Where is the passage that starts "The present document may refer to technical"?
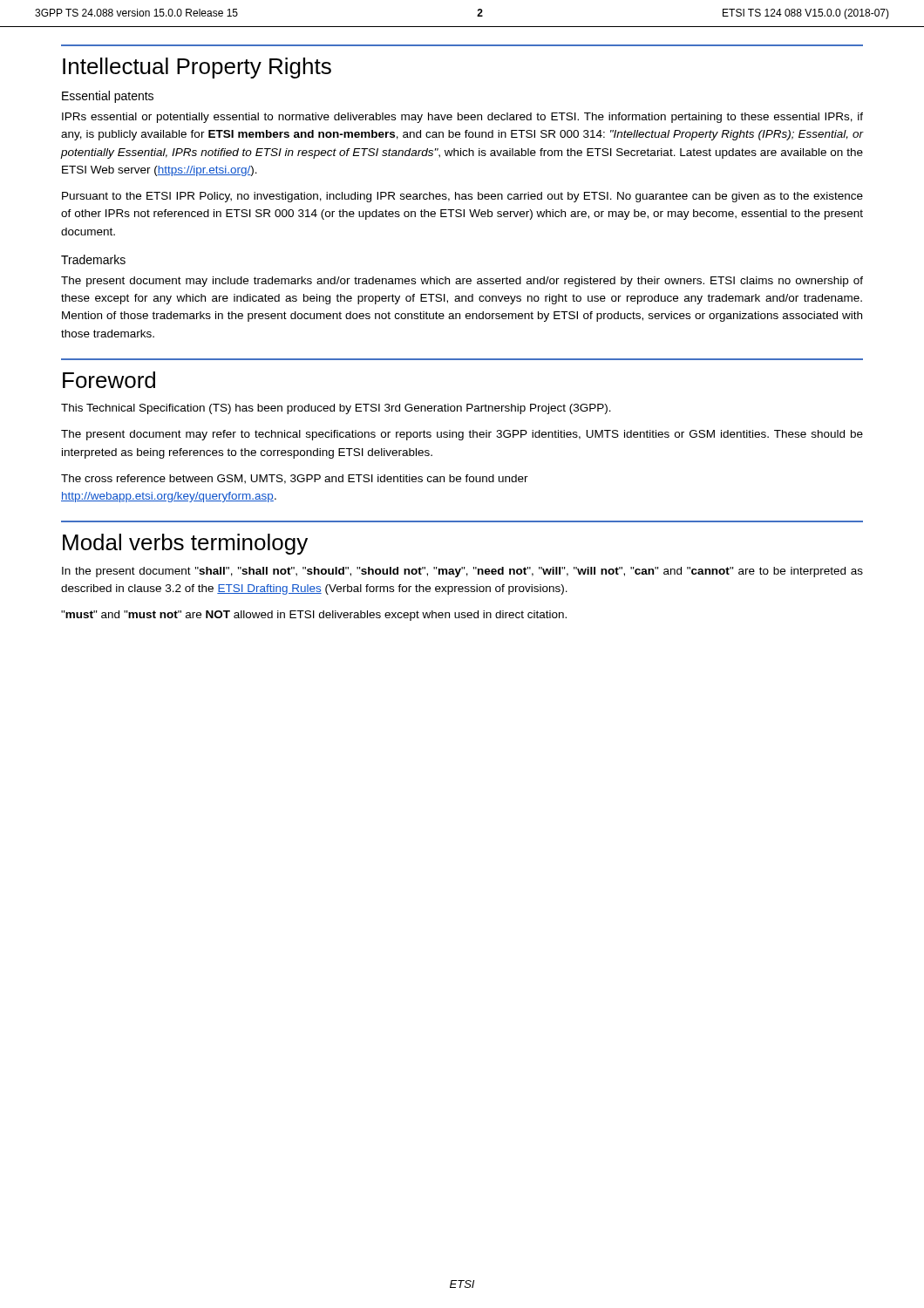Image resolution: width=924 pixels, height=1308 pixels. (462, 443)
